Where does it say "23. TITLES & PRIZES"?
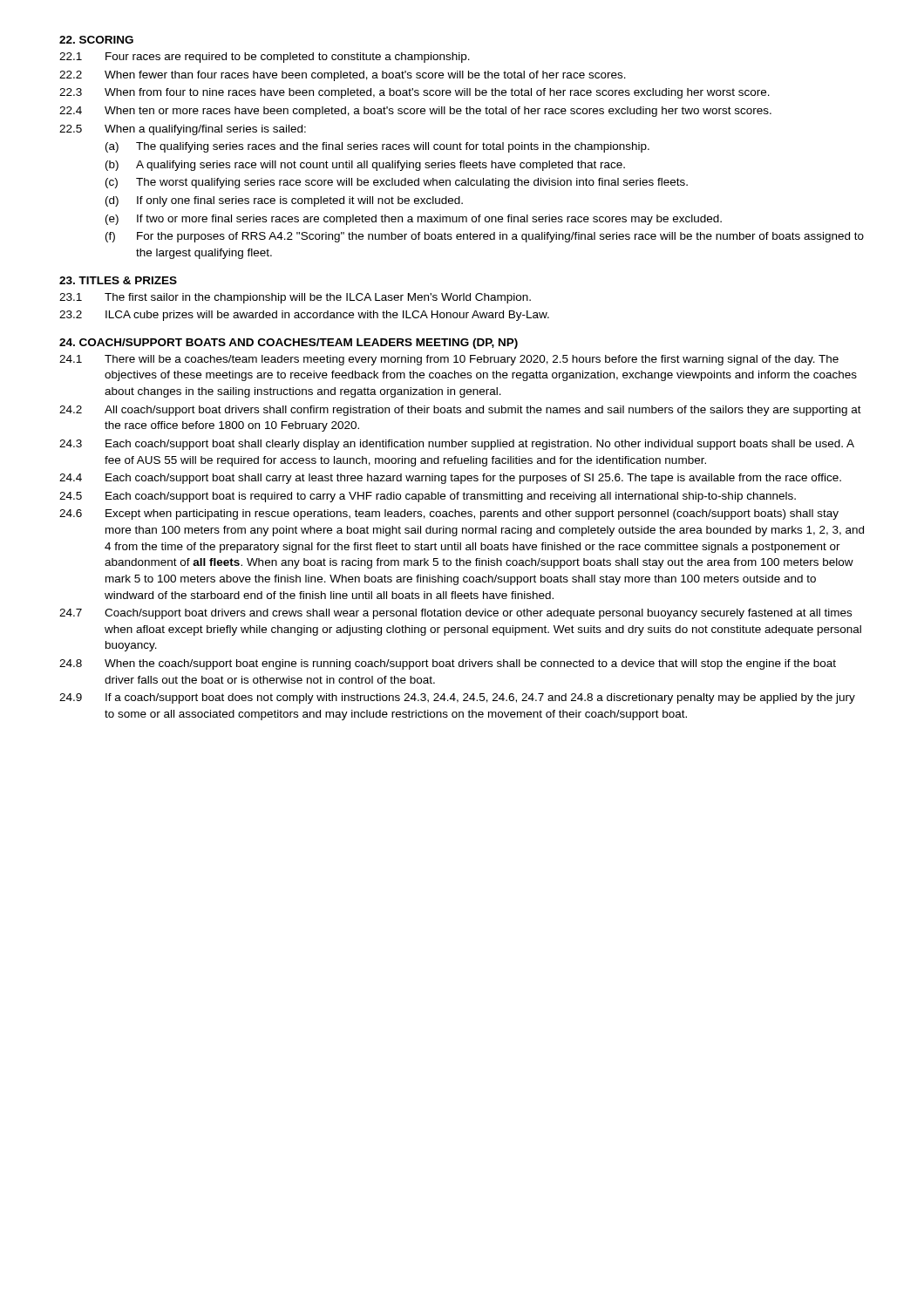924x1308 pixels. [118, 280]
